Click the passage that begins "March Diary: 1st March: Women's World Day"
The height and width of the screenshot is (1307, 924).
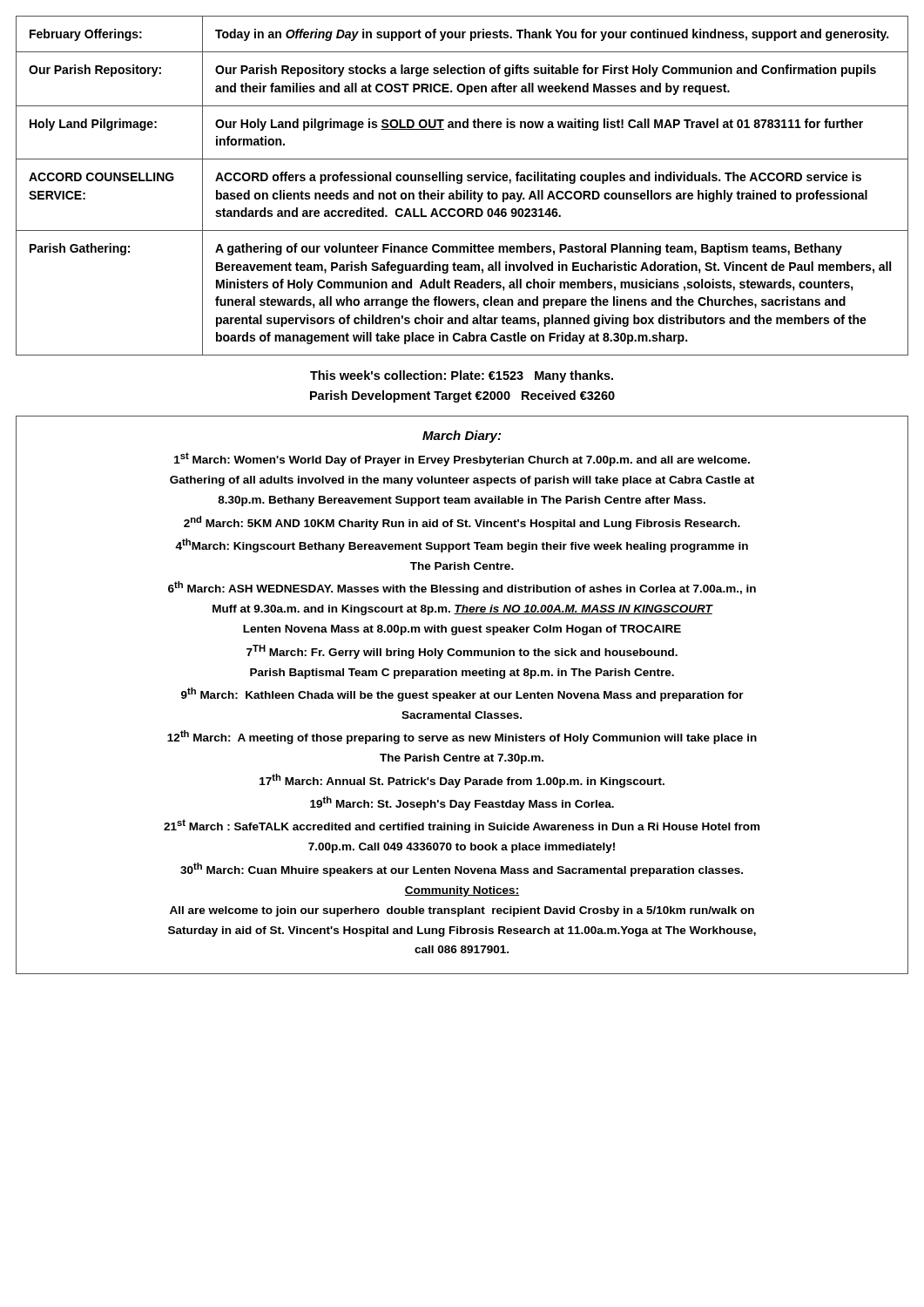tap(462, 692)
